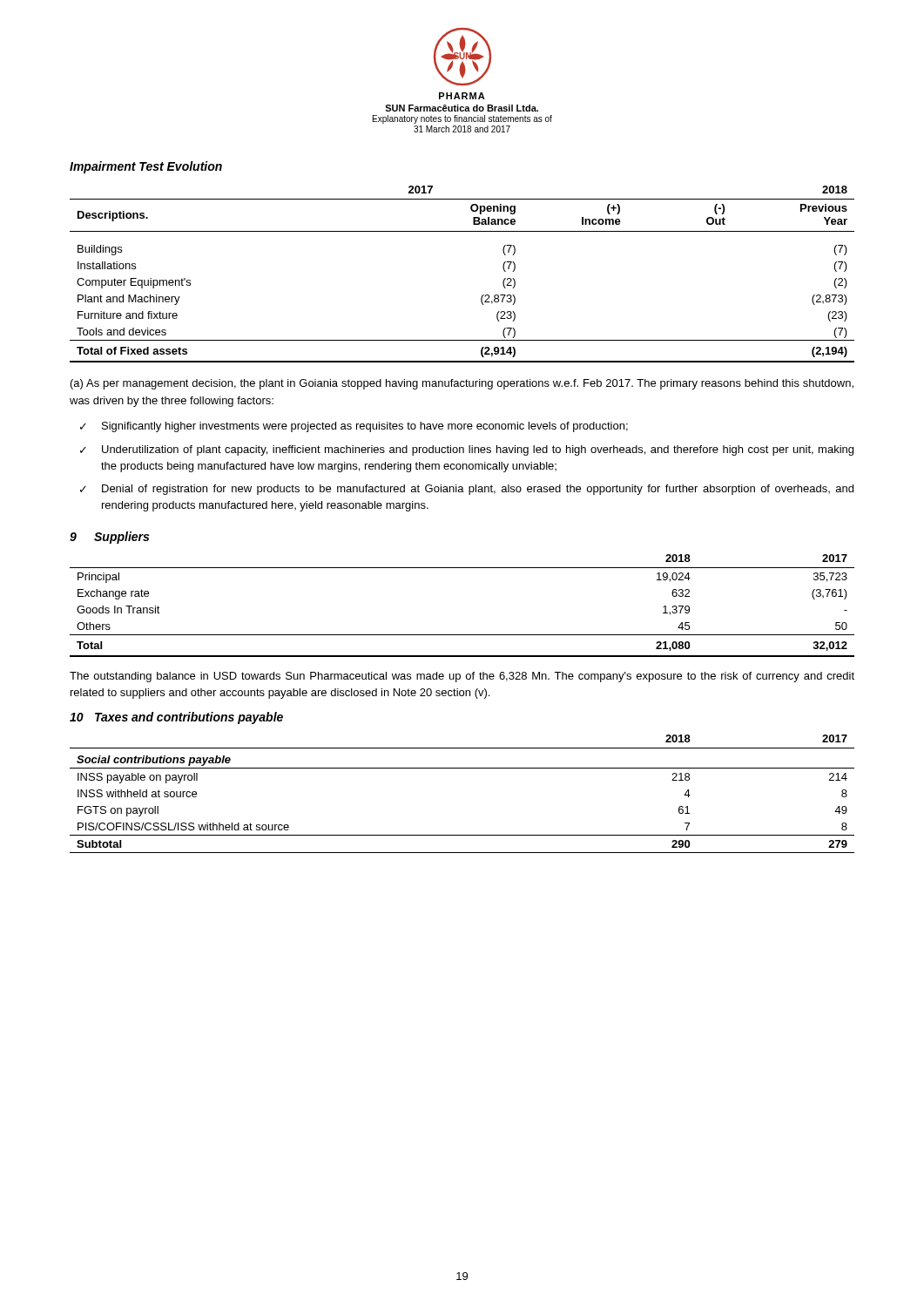The image size is (924, 1307).
Task: Navigate to the text block starting "✓ Underutilization of plant capacity, inefficient machineries"
Action: [x=466, y=457]
